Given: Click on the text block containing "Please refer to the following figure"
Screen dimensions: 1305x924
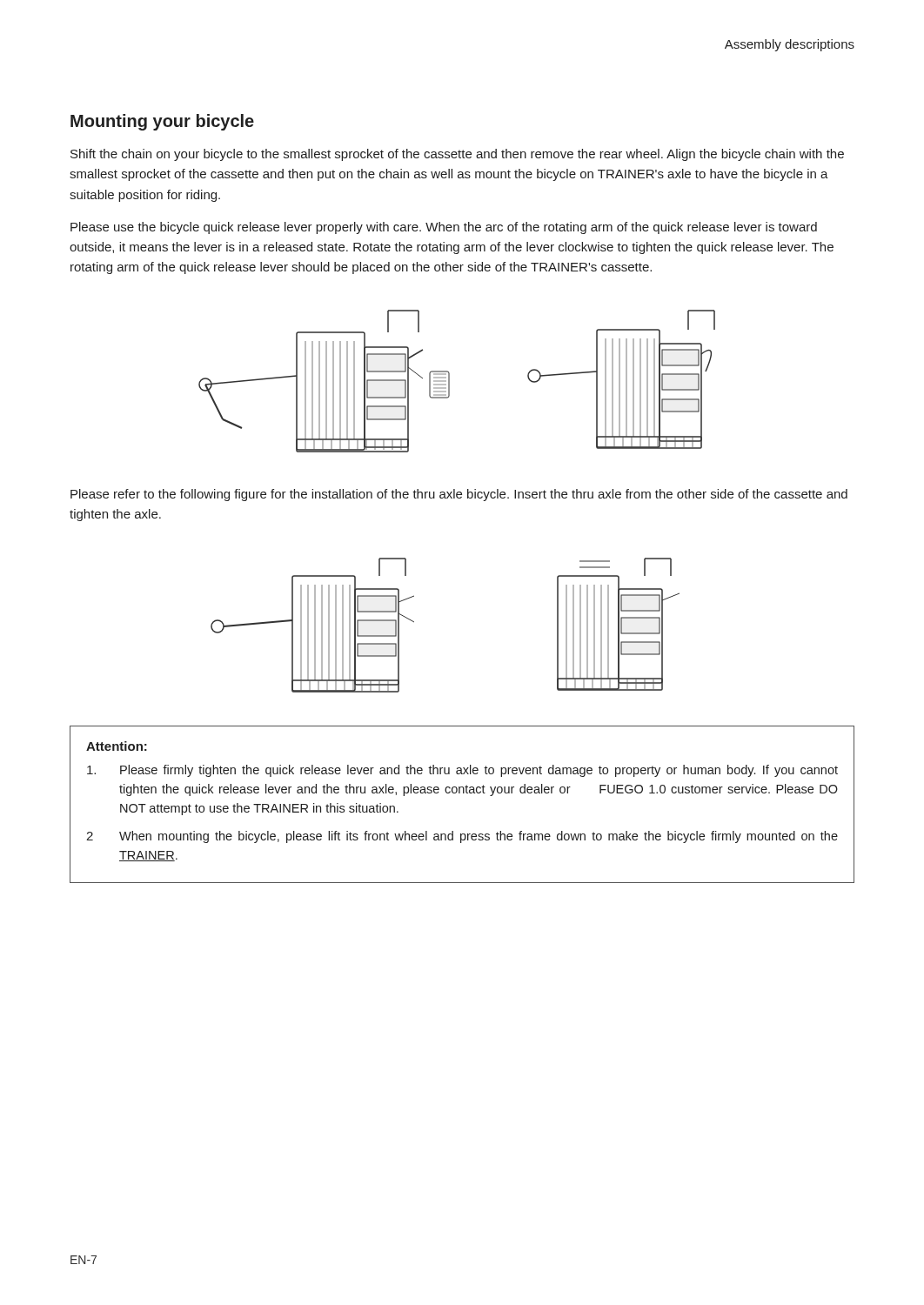Looking at the screenshot, I should click(459, 503).
